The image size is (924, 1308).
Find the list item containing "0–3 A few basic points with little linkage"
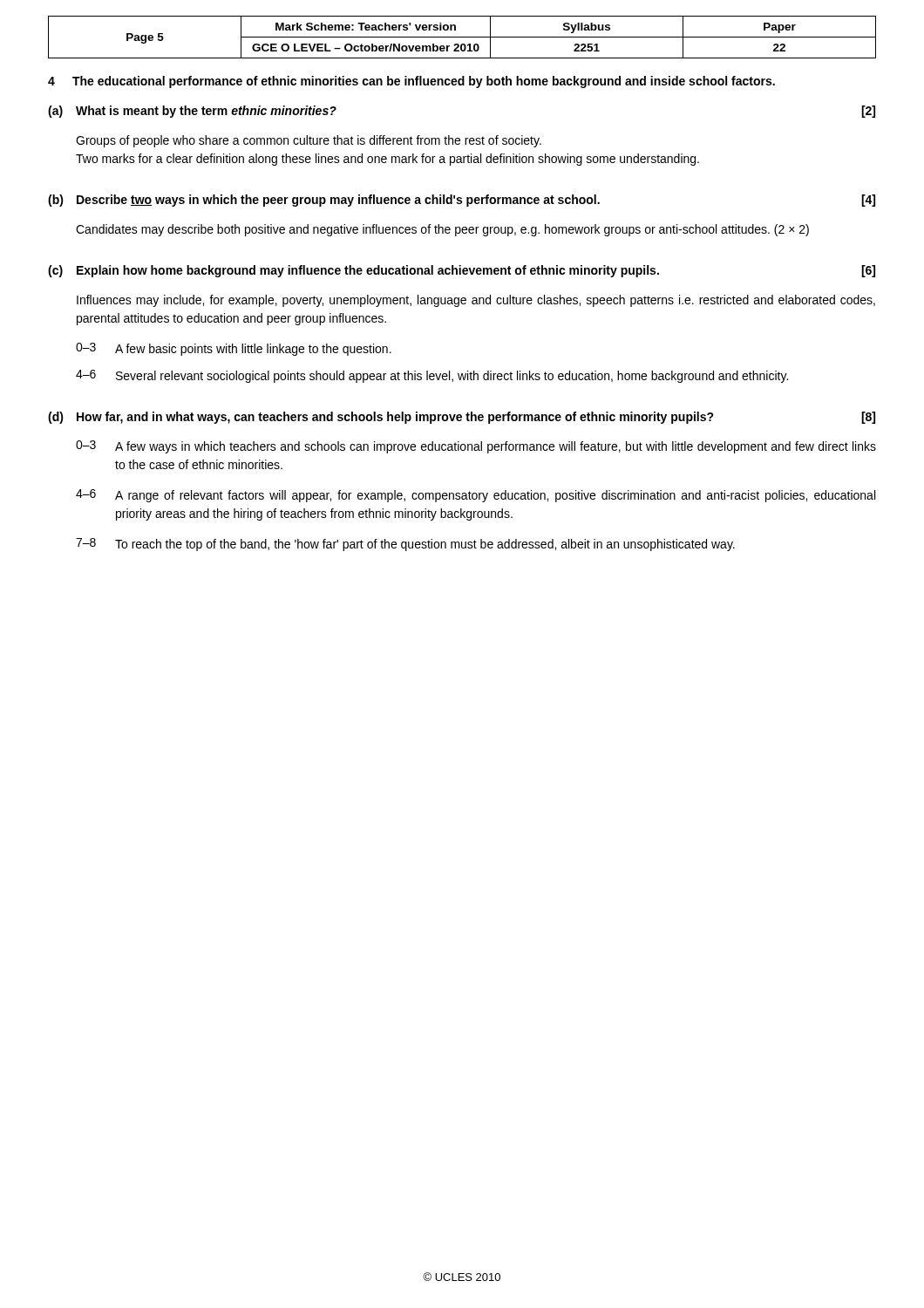(234, 349)
